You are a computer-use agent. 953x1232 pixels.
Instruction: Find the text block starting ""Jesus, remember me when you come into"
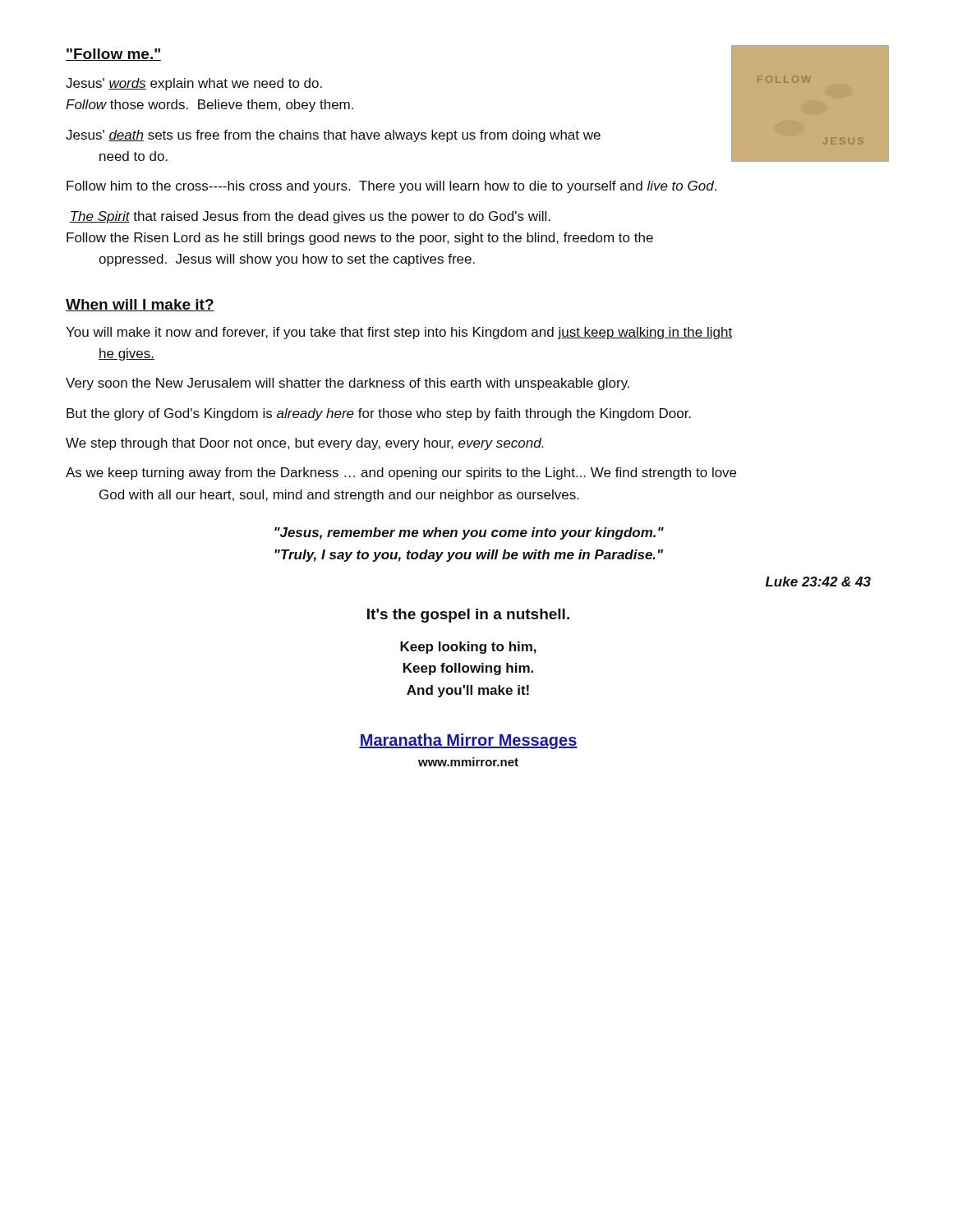tap(468, 544)
